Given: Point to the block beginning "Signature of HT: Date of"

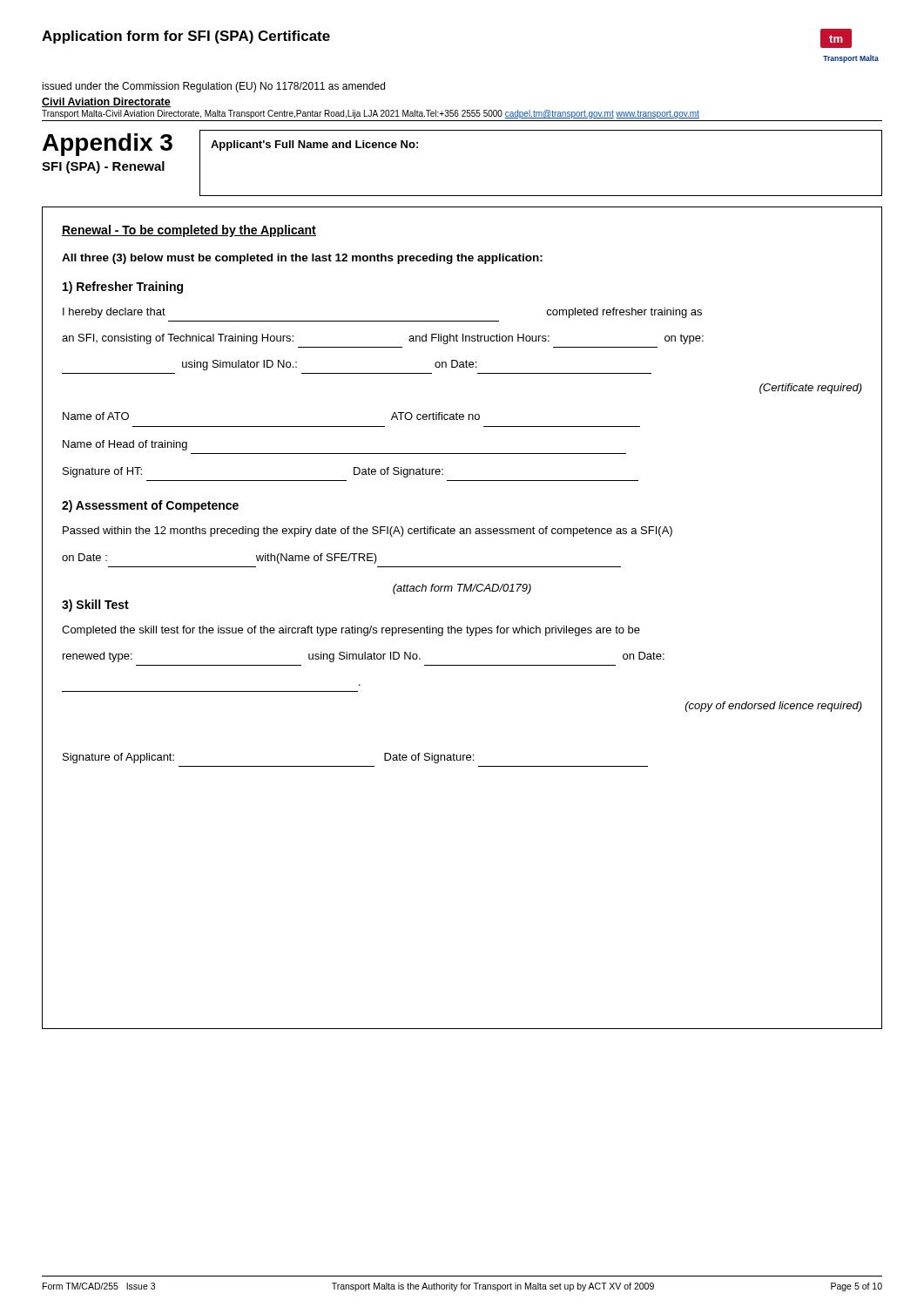Looking at the screenshot, I should pos(350,473).
